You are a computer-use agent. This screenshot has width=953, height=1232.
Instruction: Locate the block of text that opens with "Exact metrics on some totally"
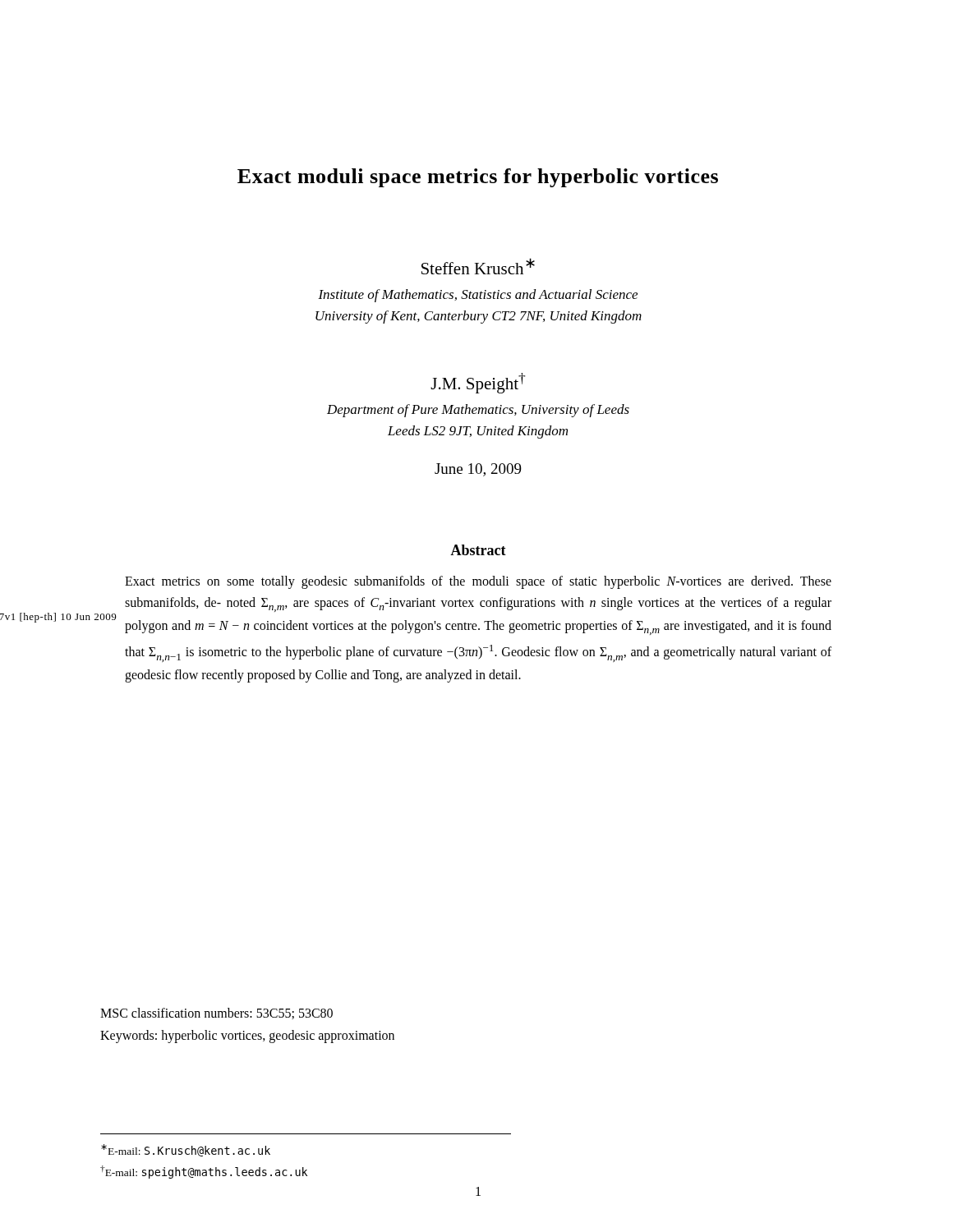(x=478, y=628)
